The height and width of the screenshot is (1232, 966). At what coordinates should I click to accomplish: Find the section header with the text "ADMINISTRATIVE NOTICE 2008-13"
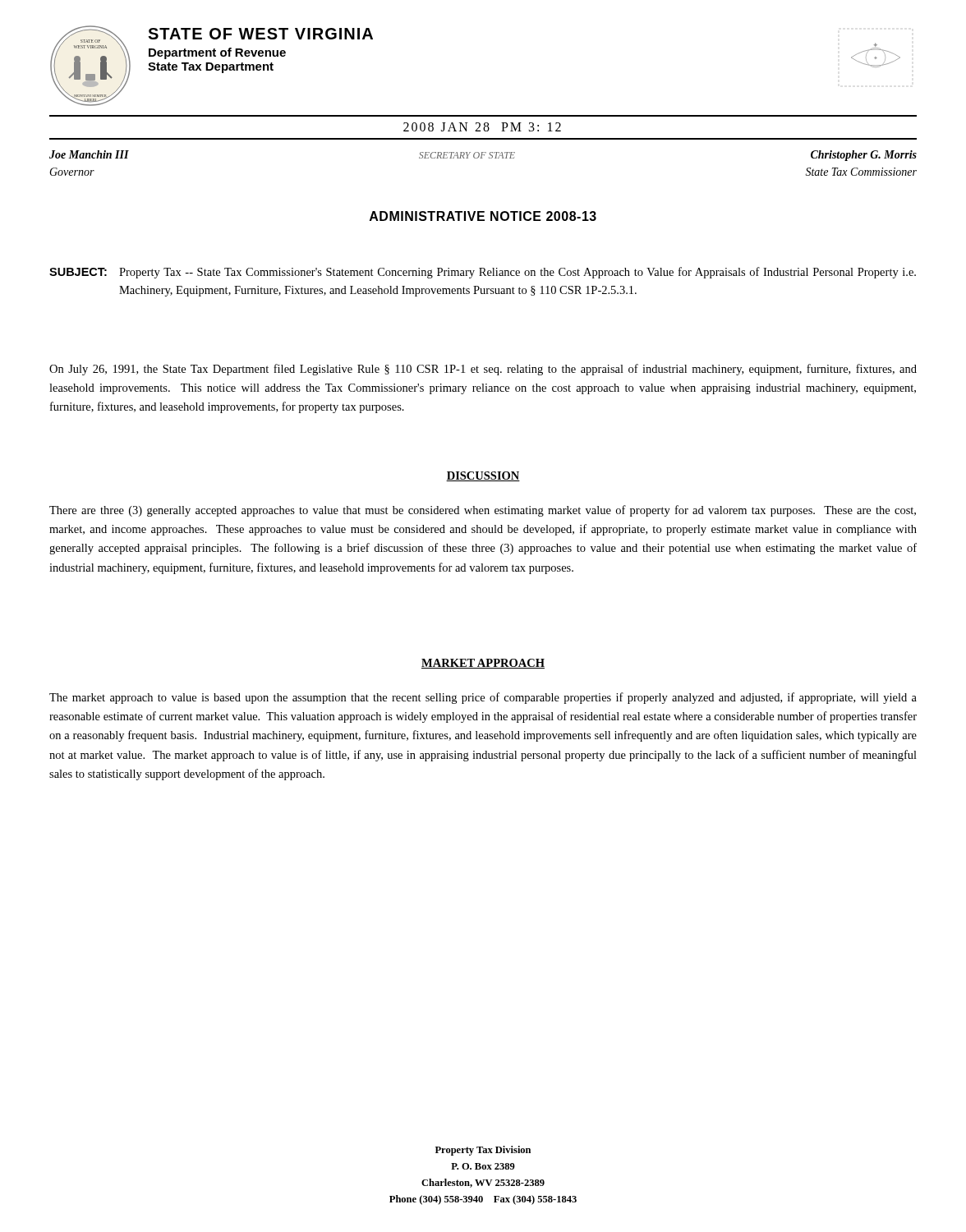pos(483,216)
